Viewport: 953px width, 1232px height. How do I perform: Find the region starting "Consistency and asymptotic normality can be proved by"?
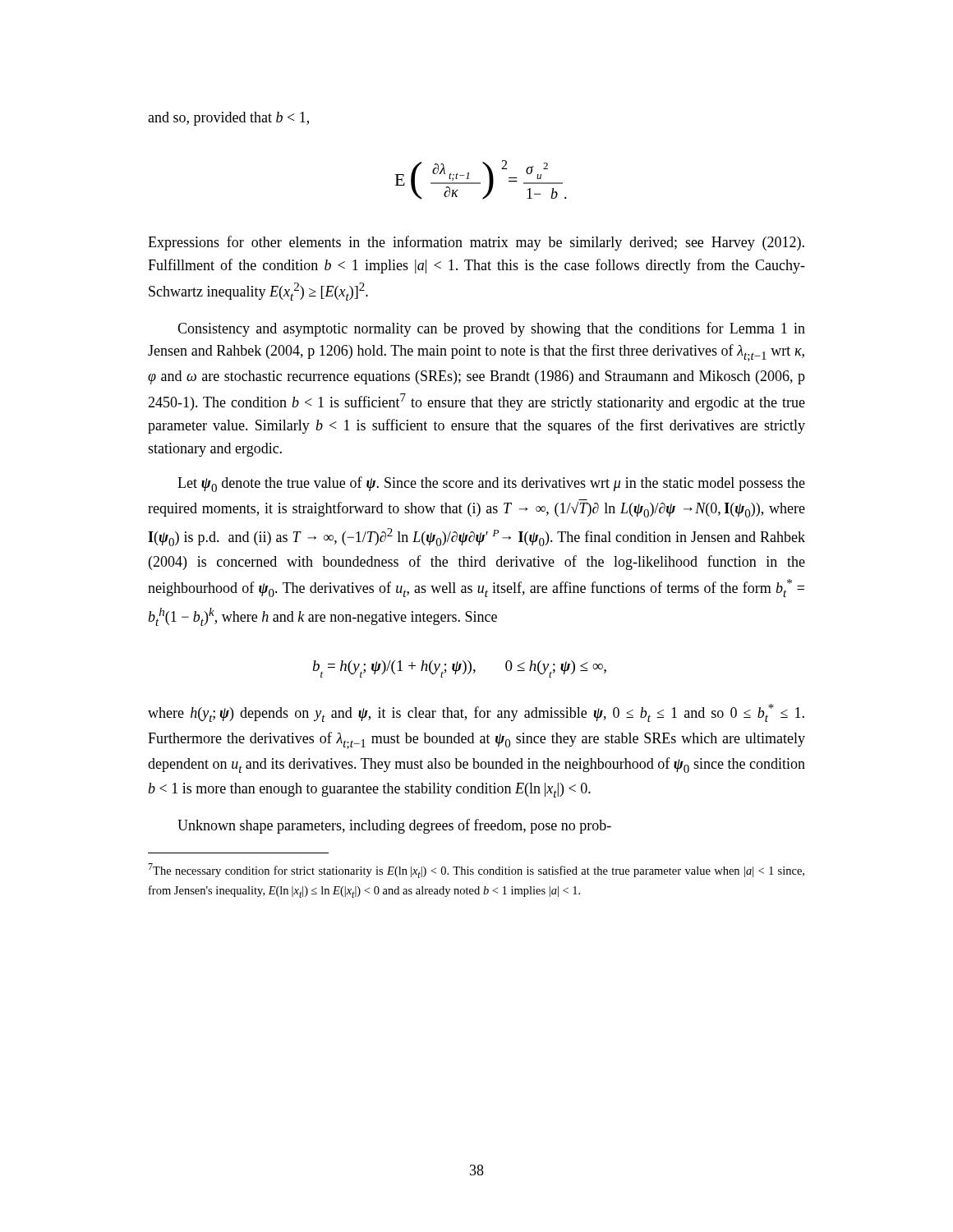[476, 388]
